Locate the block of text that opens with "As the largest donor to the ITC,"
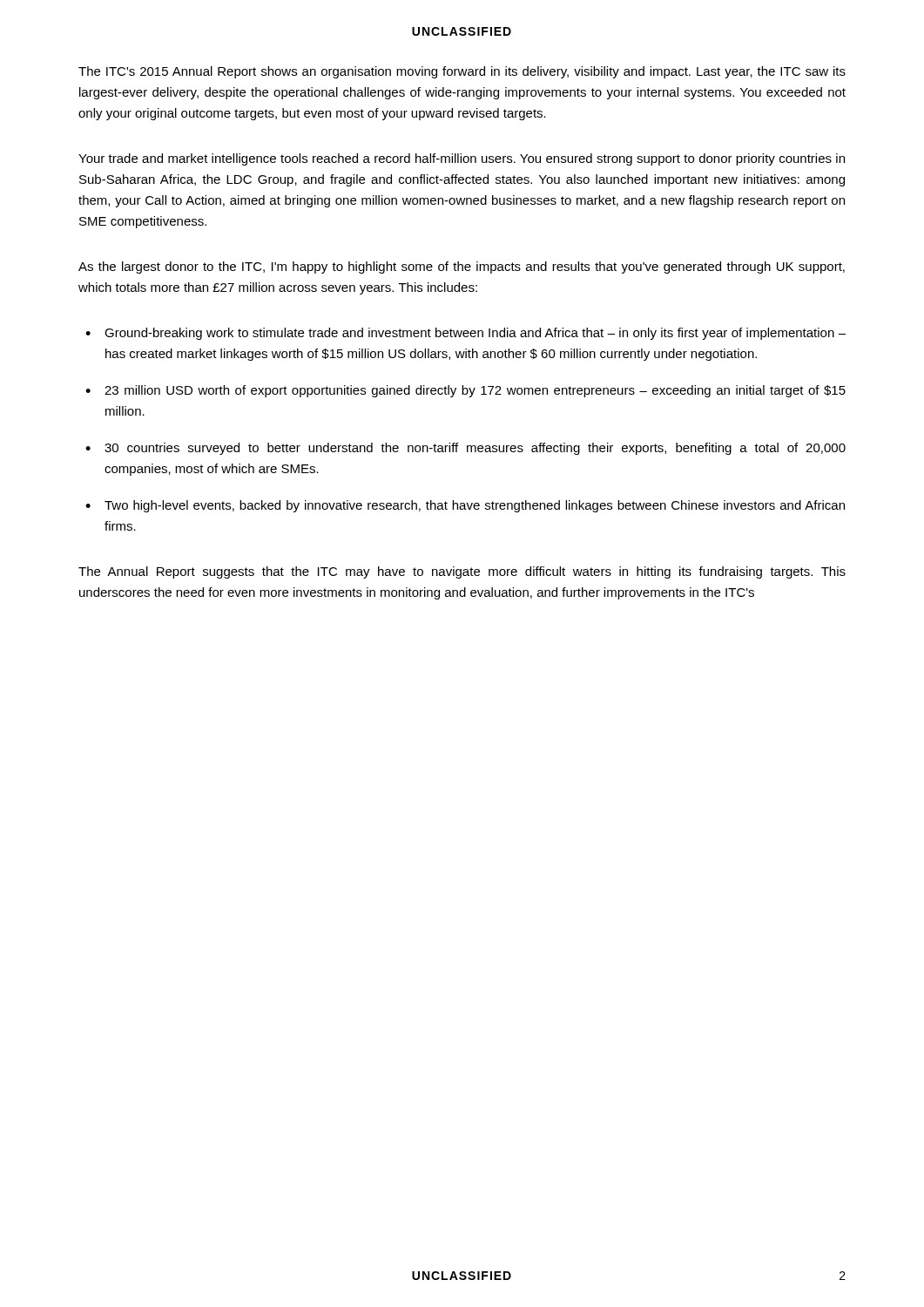Screen dimensions: 1307x924 coord(462,277)
